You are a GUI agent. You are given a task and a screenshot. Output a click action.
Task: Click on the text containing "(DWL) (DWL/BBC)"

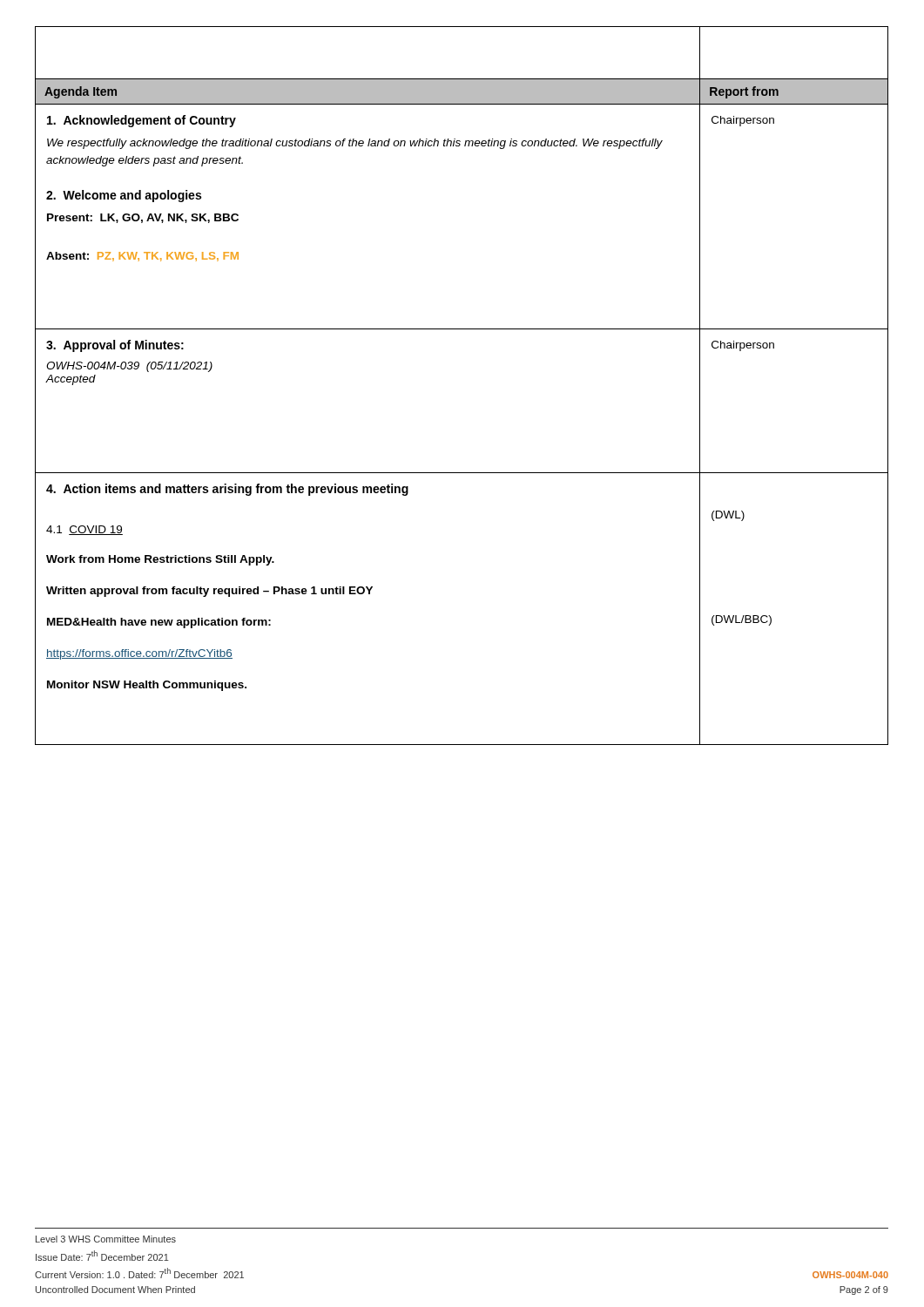[728, 516]
